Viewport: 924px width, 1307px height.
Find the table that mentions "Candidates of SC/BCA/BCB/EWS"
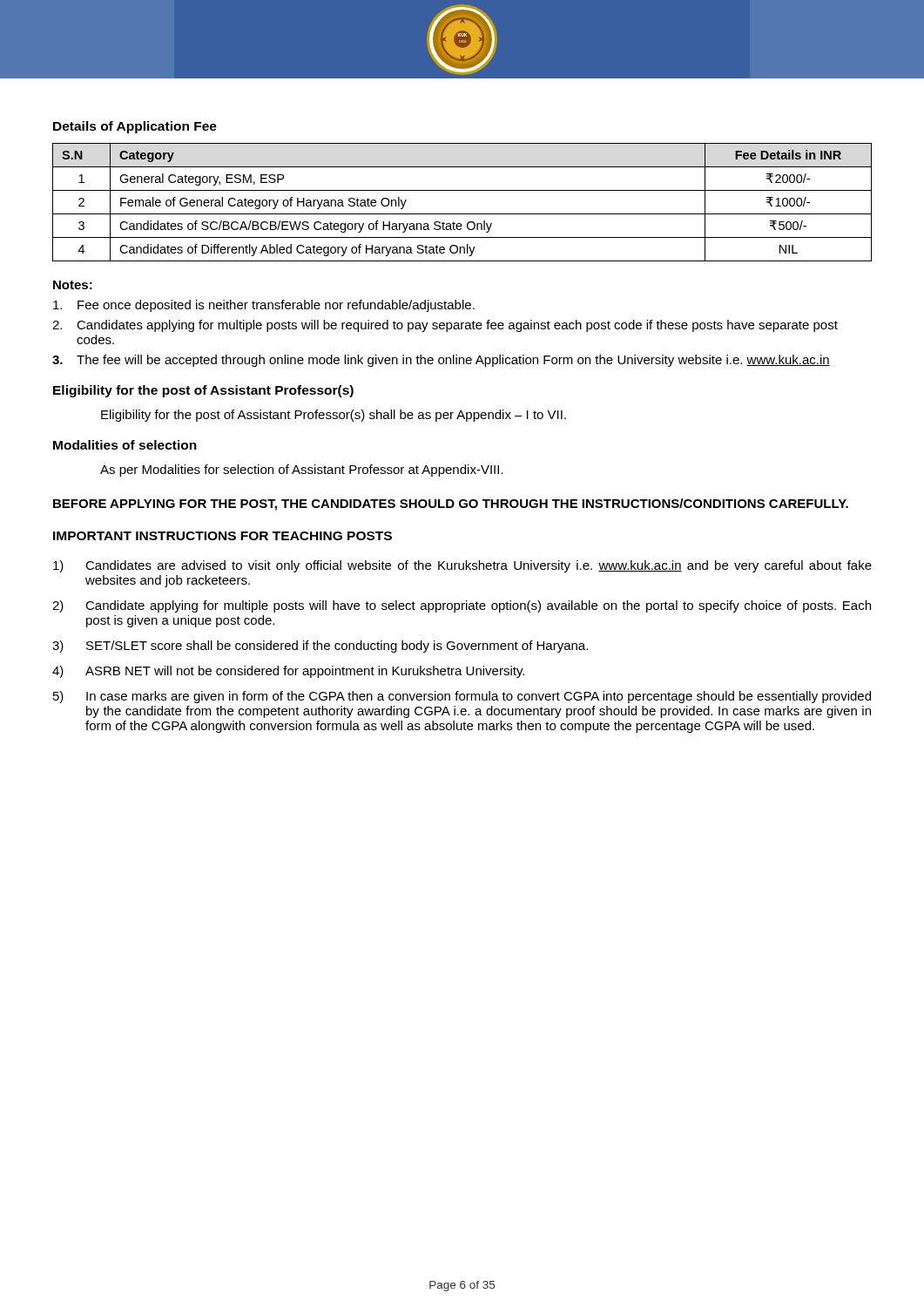(x=462, y=202)
